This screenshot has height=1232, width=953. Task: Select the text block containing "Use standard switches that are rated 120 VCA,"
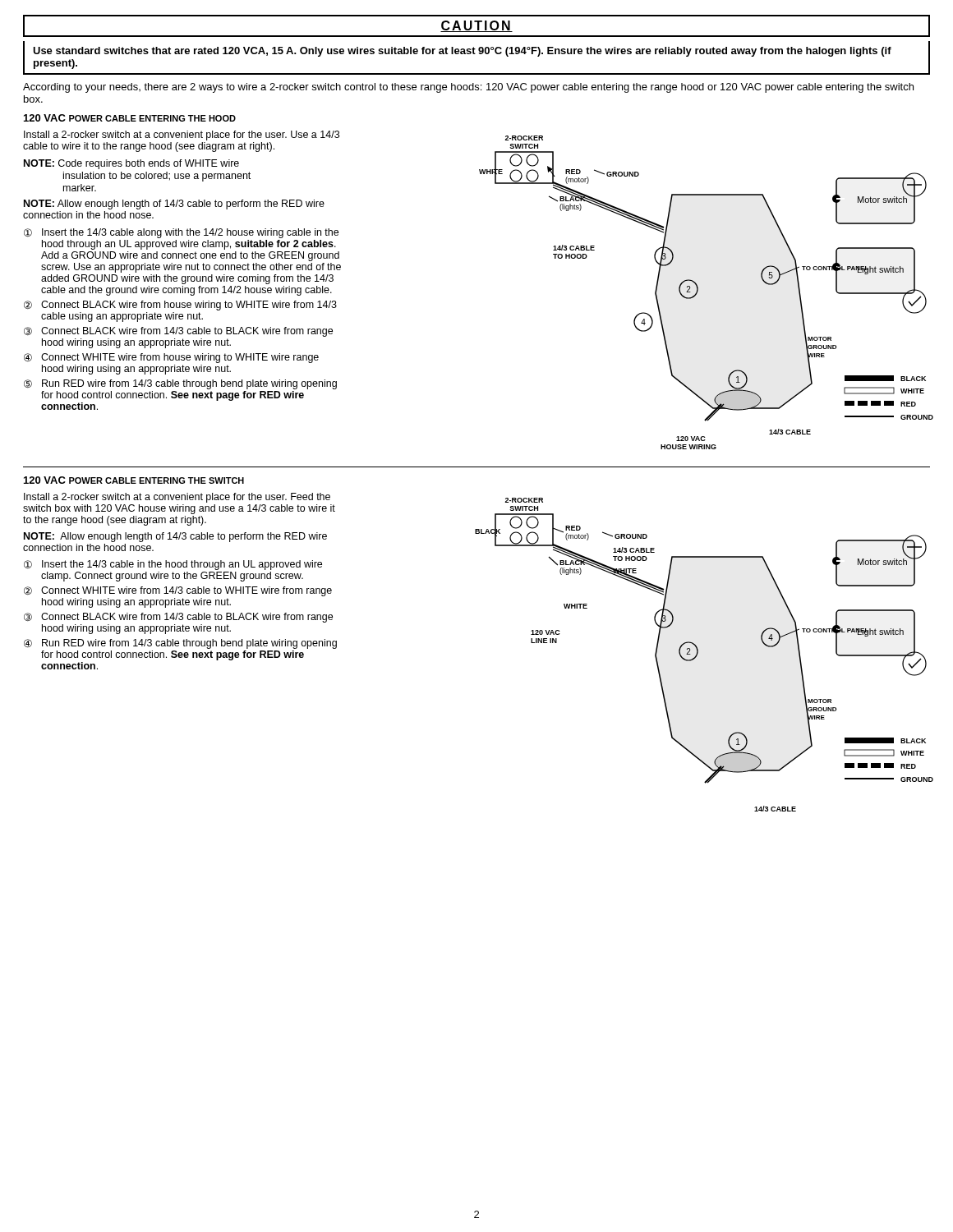(462, 57)
